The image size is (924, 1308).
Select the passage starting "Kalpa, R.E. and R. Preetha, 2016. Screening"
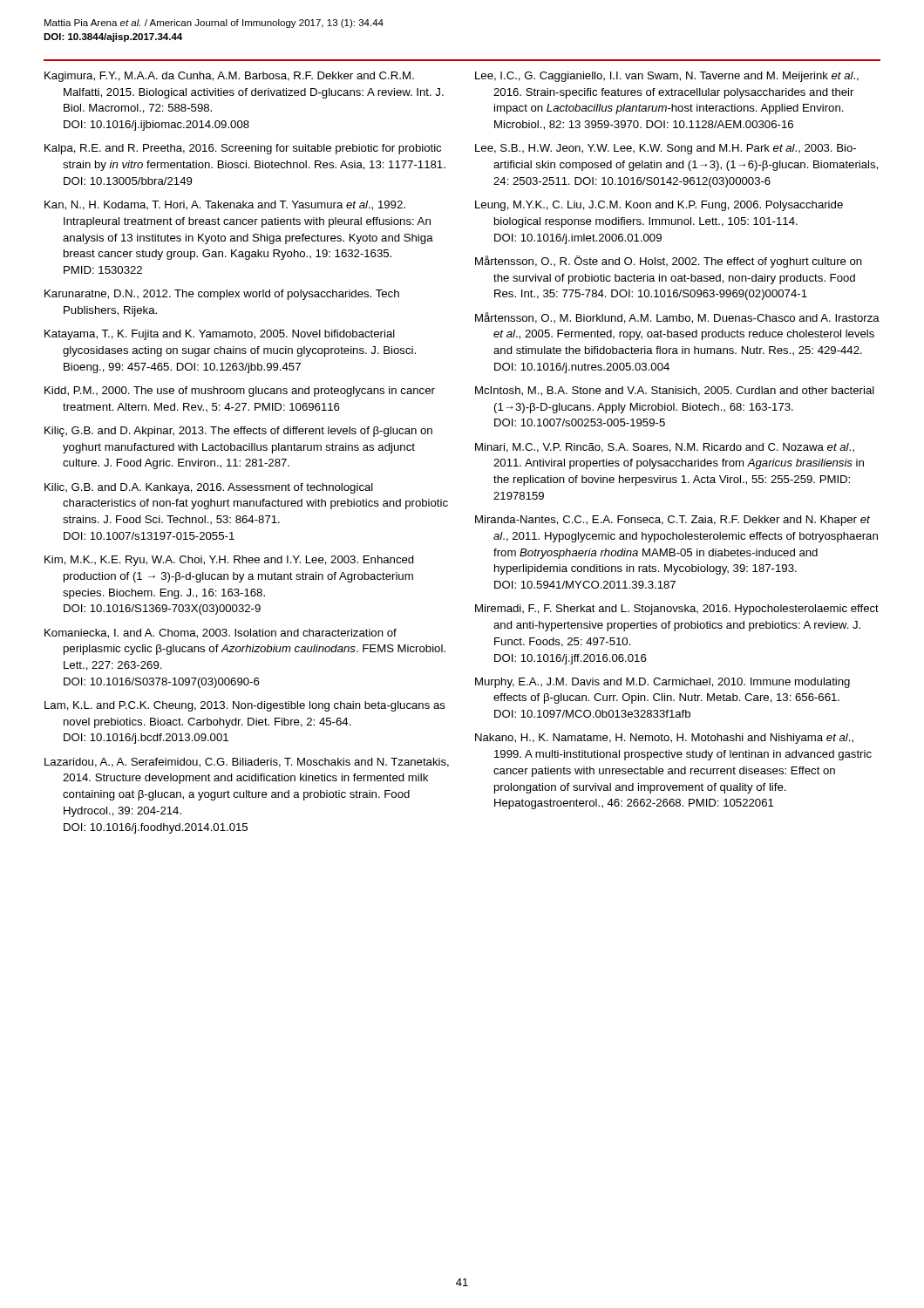pyautogui.click(x=245, y=165)
